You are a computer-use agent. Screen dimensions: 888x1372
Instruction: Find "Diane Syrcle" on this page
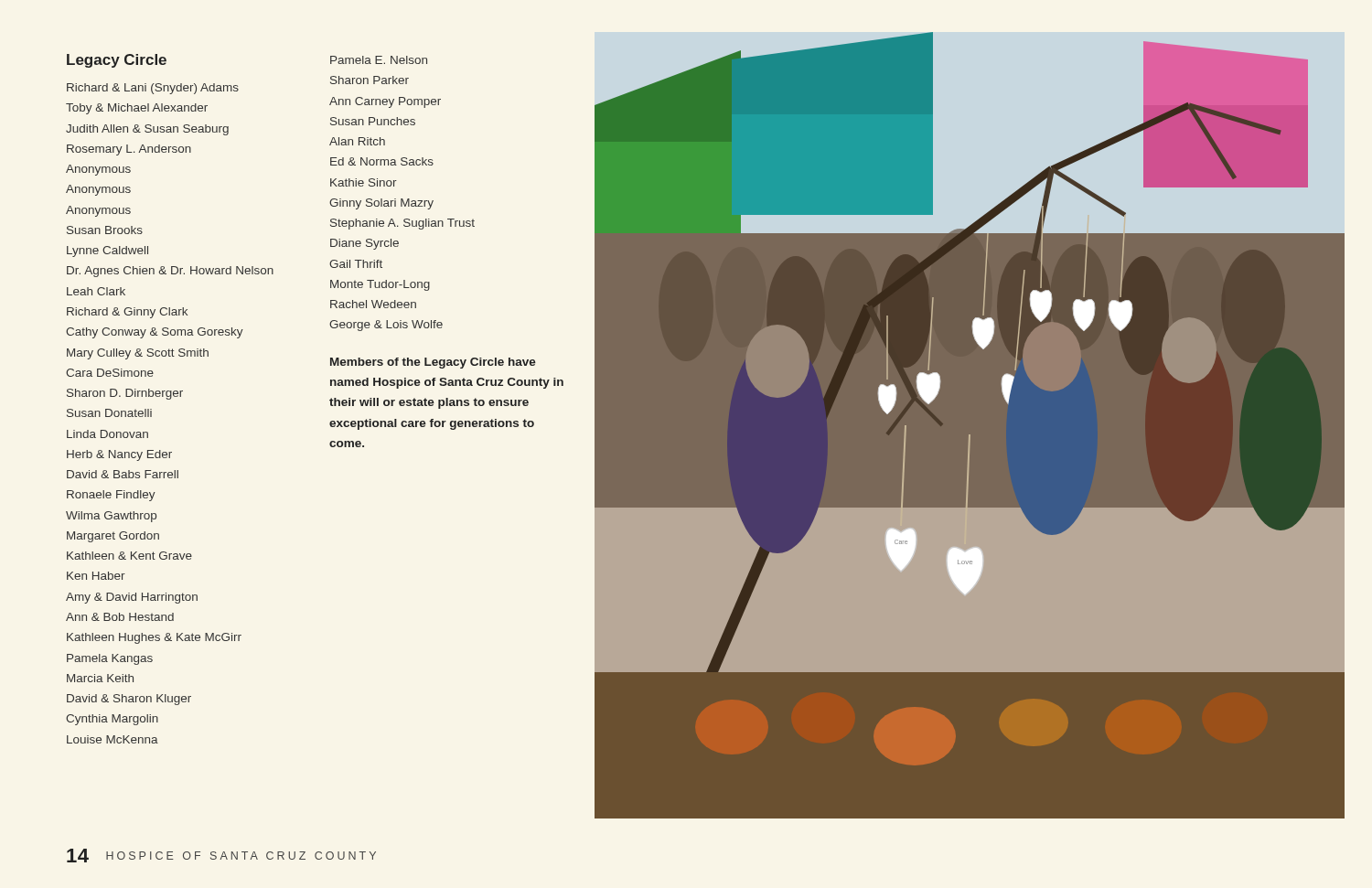364,243
